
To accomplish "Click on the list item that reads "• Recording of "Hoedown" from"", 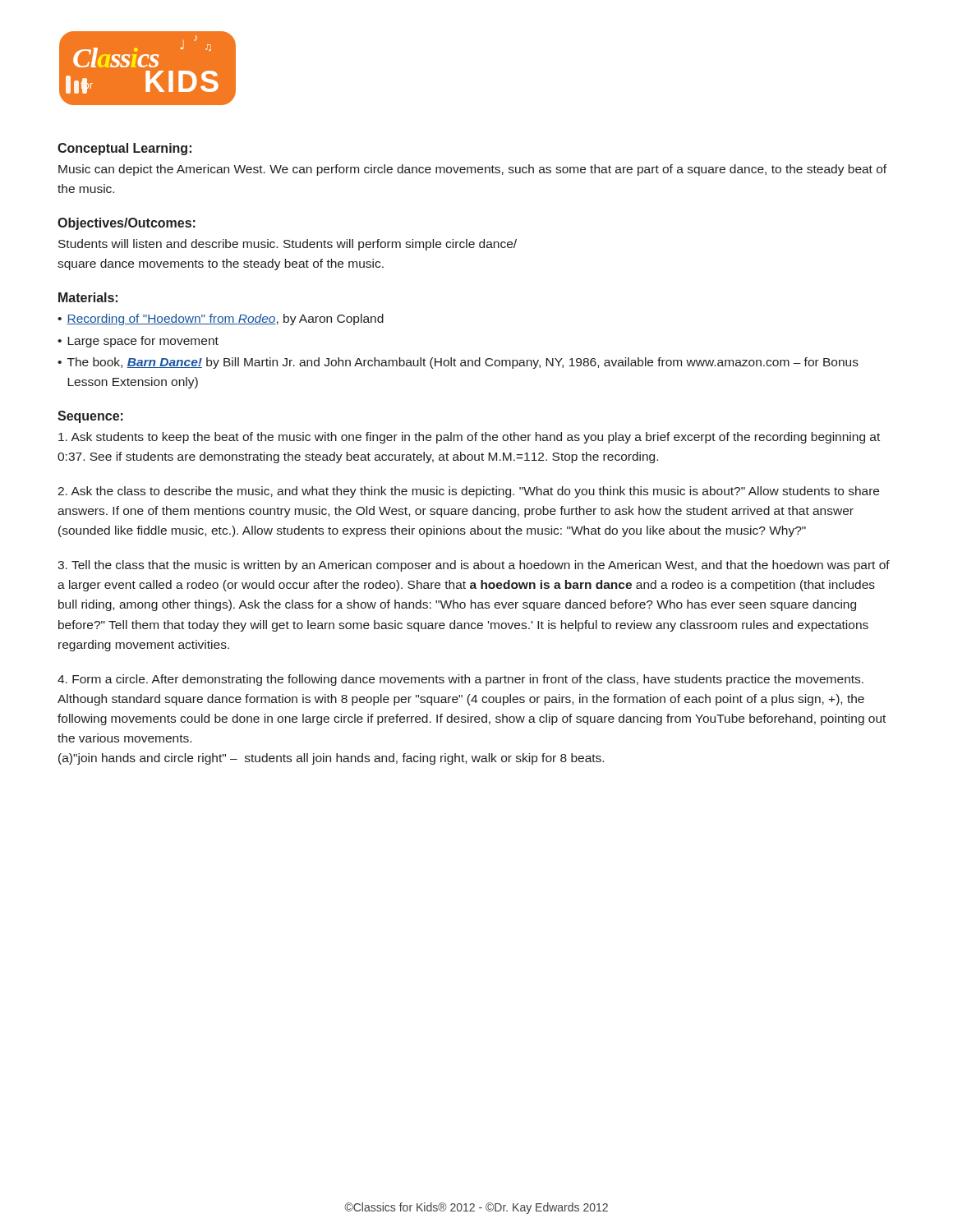I will click(x=221, y=319).
